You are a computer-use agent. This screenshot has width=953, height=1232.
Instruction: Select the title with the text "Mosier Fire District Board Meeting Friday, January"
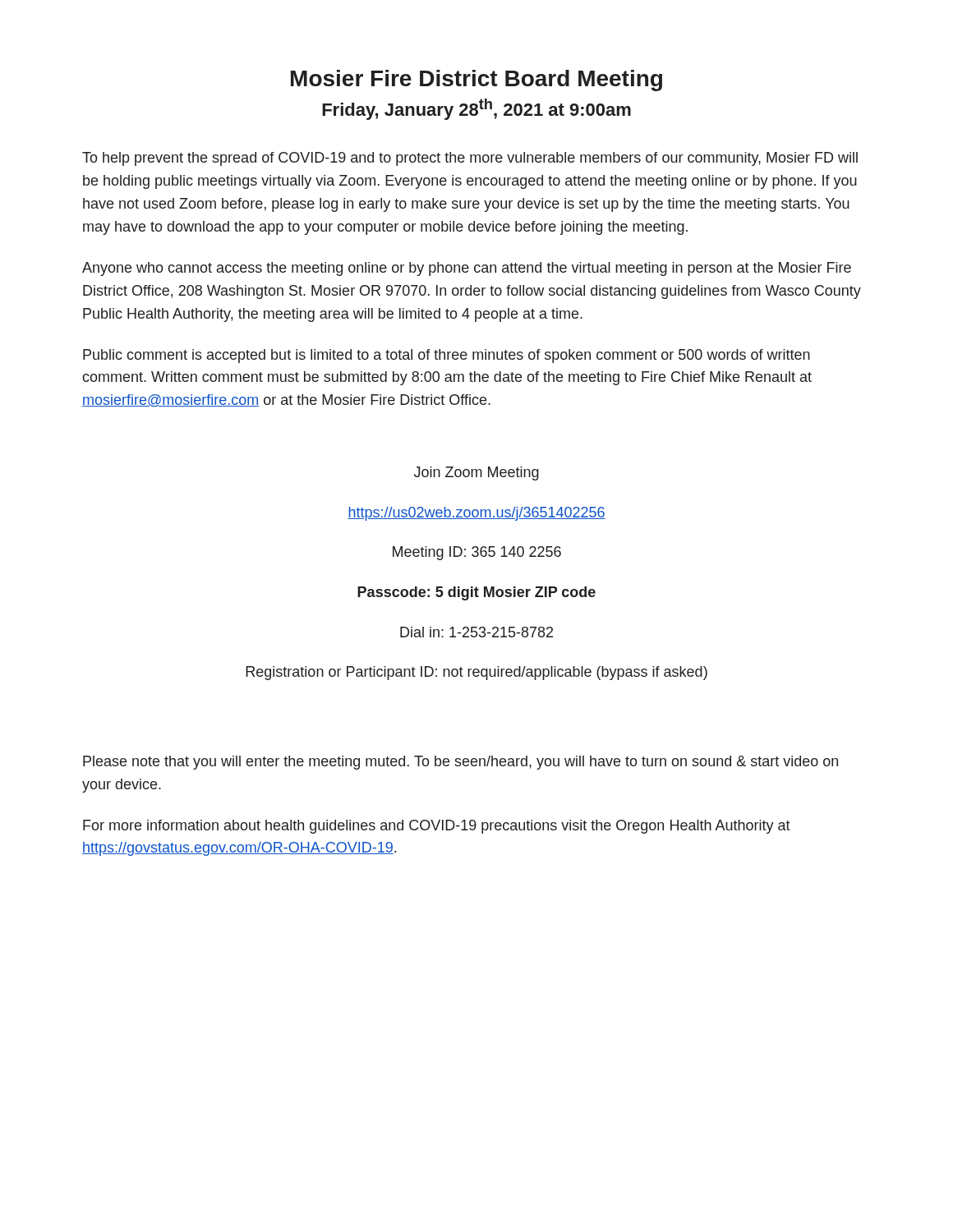(x=476, y=93)
